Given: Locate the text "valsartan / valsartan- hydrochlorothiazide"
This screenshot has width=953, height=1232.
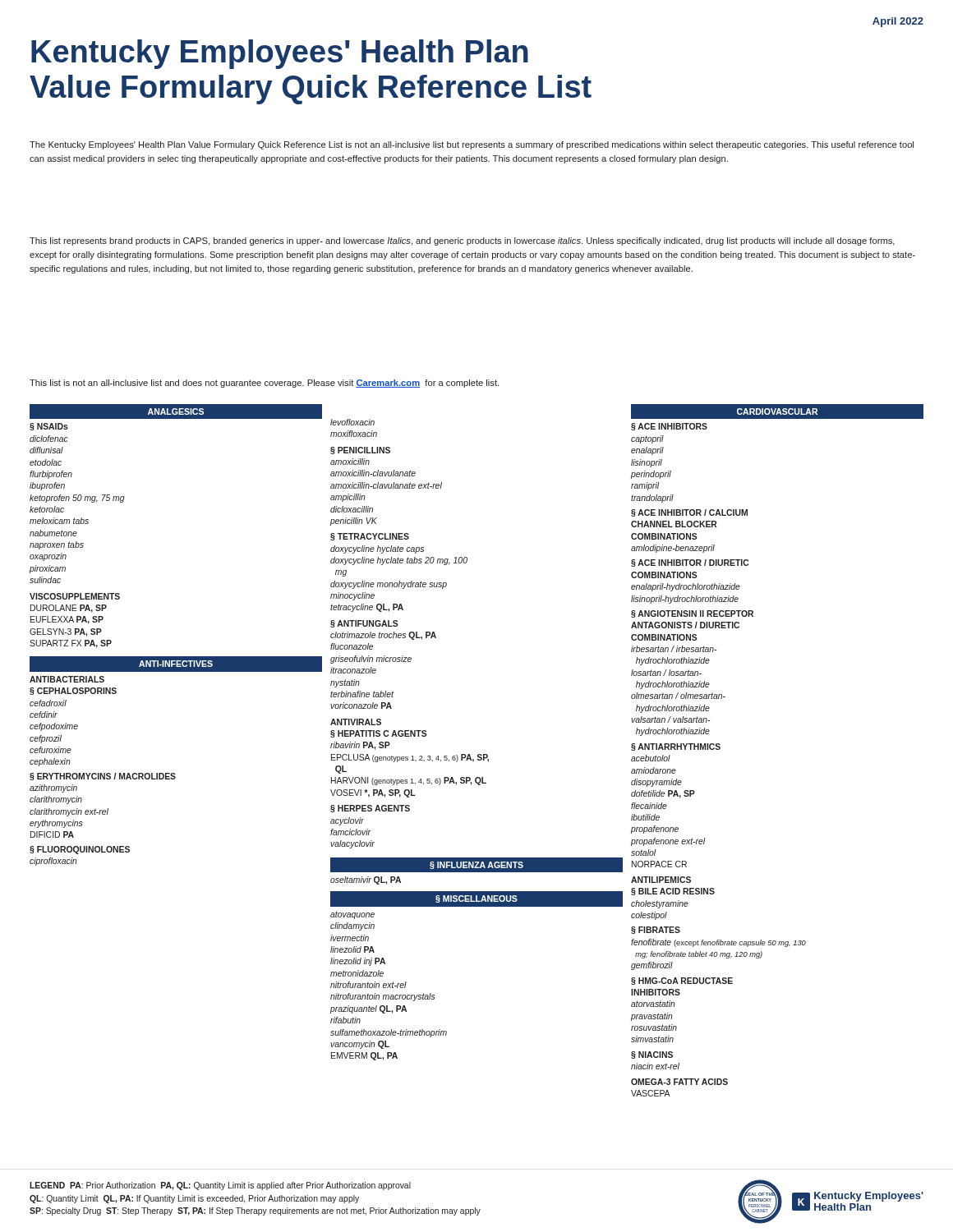Looking at the screenshot, I should point(671,726).
